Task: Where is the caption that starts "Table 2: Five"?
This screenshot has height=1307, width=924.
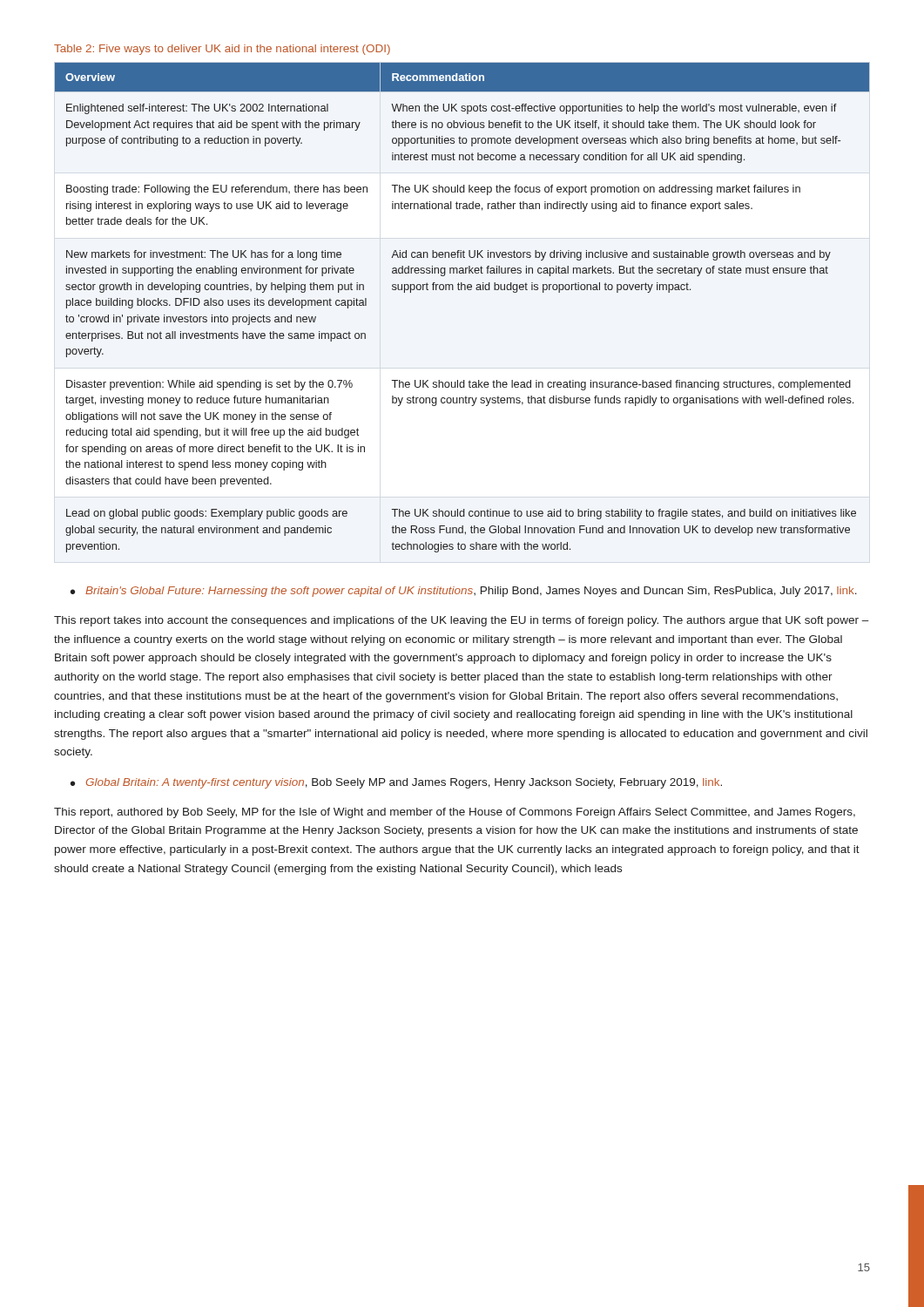Action: [222, 48]
